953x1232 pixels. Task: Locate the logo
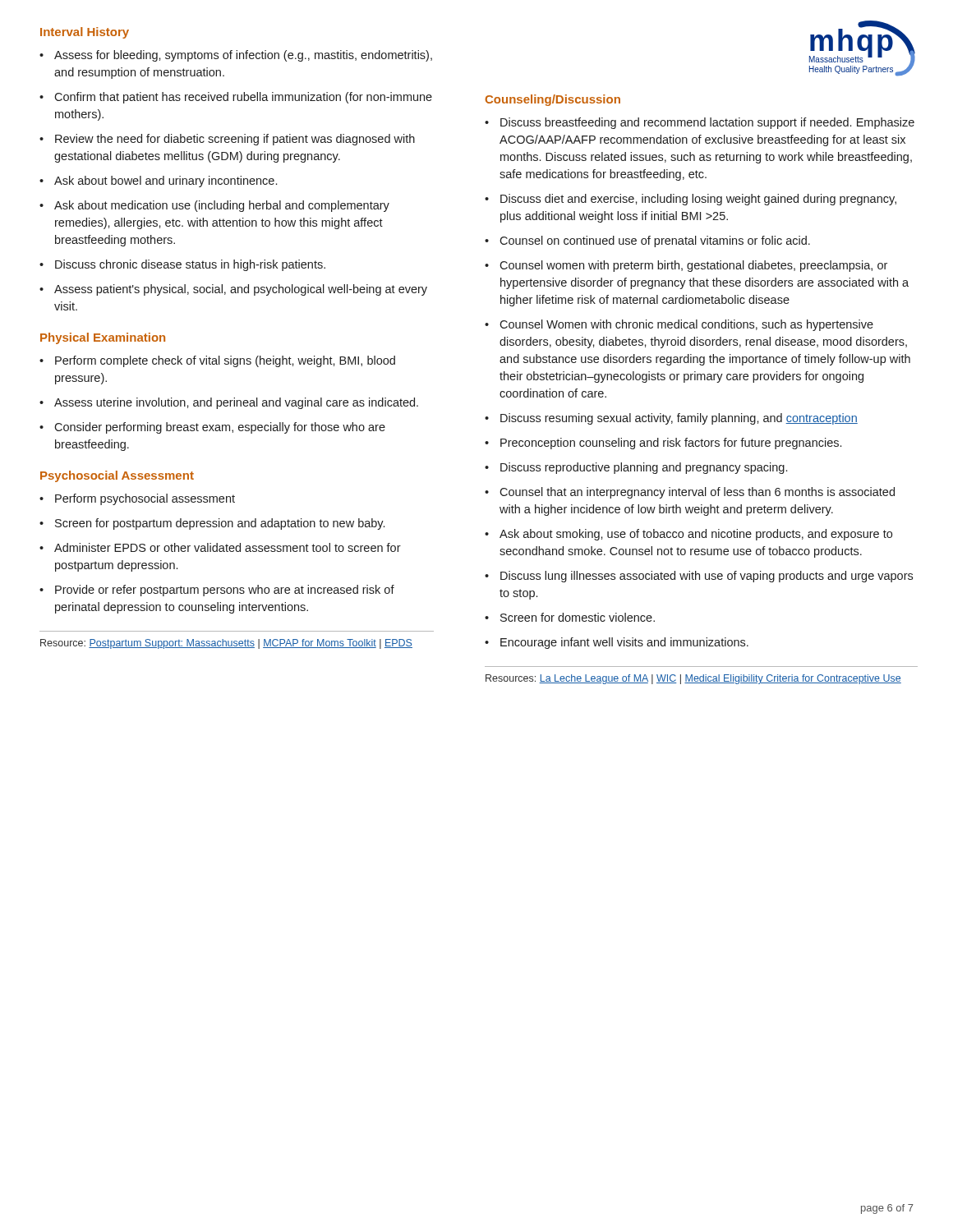tap(861, 49)
